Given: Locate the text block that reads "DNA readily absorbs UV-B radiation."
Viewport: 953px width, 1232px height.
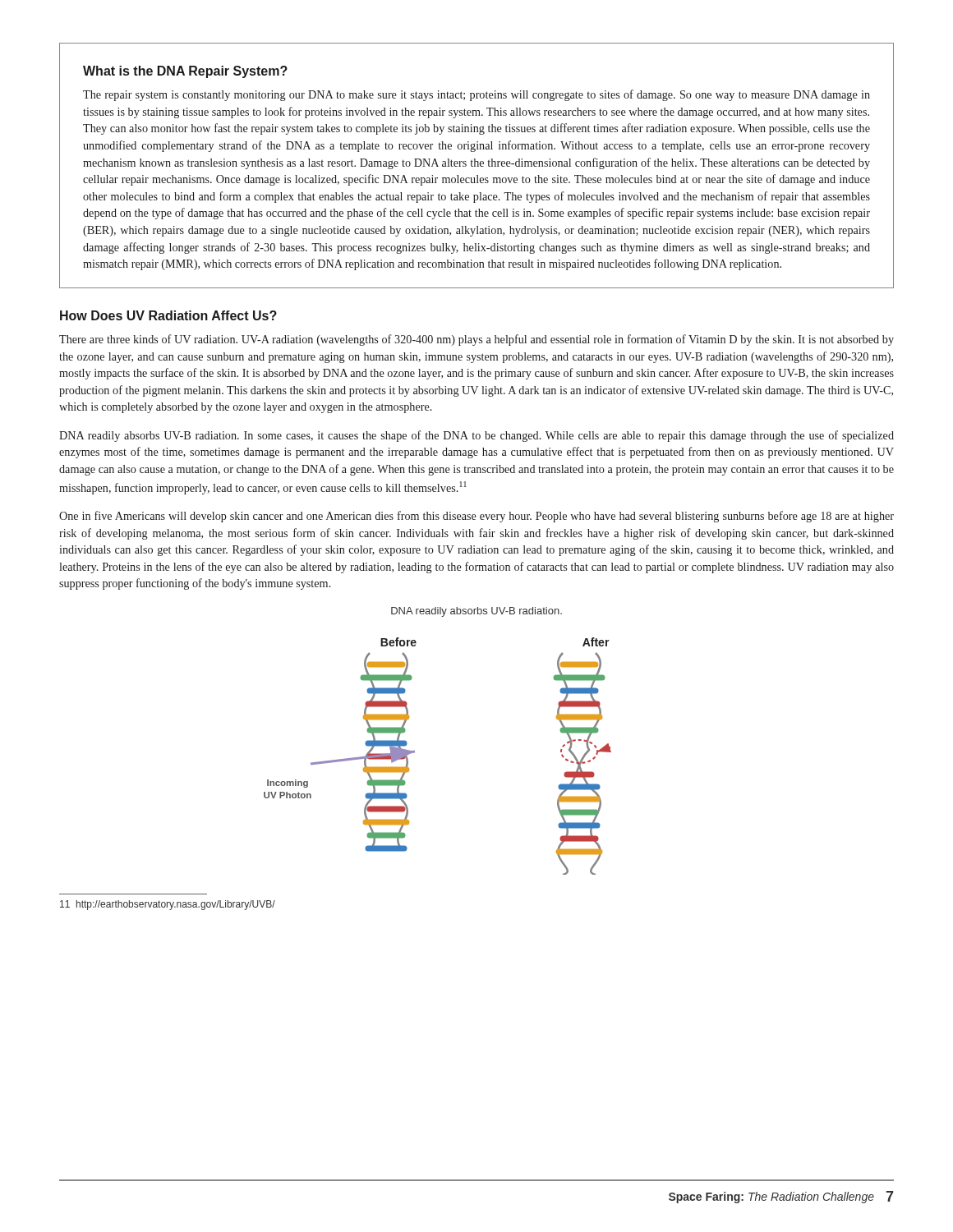Looking at the screenshot, I should pyautogui.click(x=476, y=461).
